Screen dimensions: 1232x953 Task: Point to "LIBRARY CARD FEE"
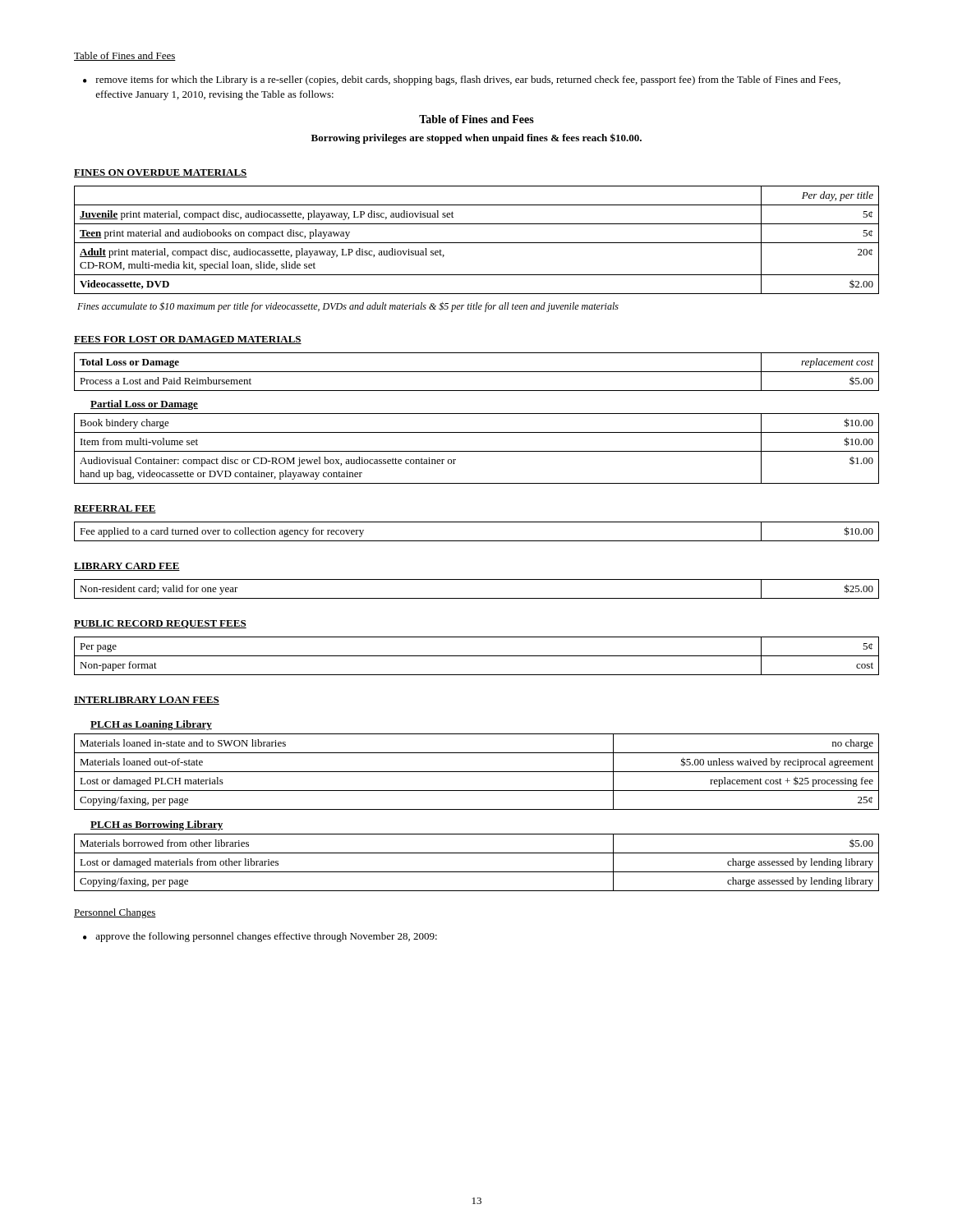[x=127, y=566]
